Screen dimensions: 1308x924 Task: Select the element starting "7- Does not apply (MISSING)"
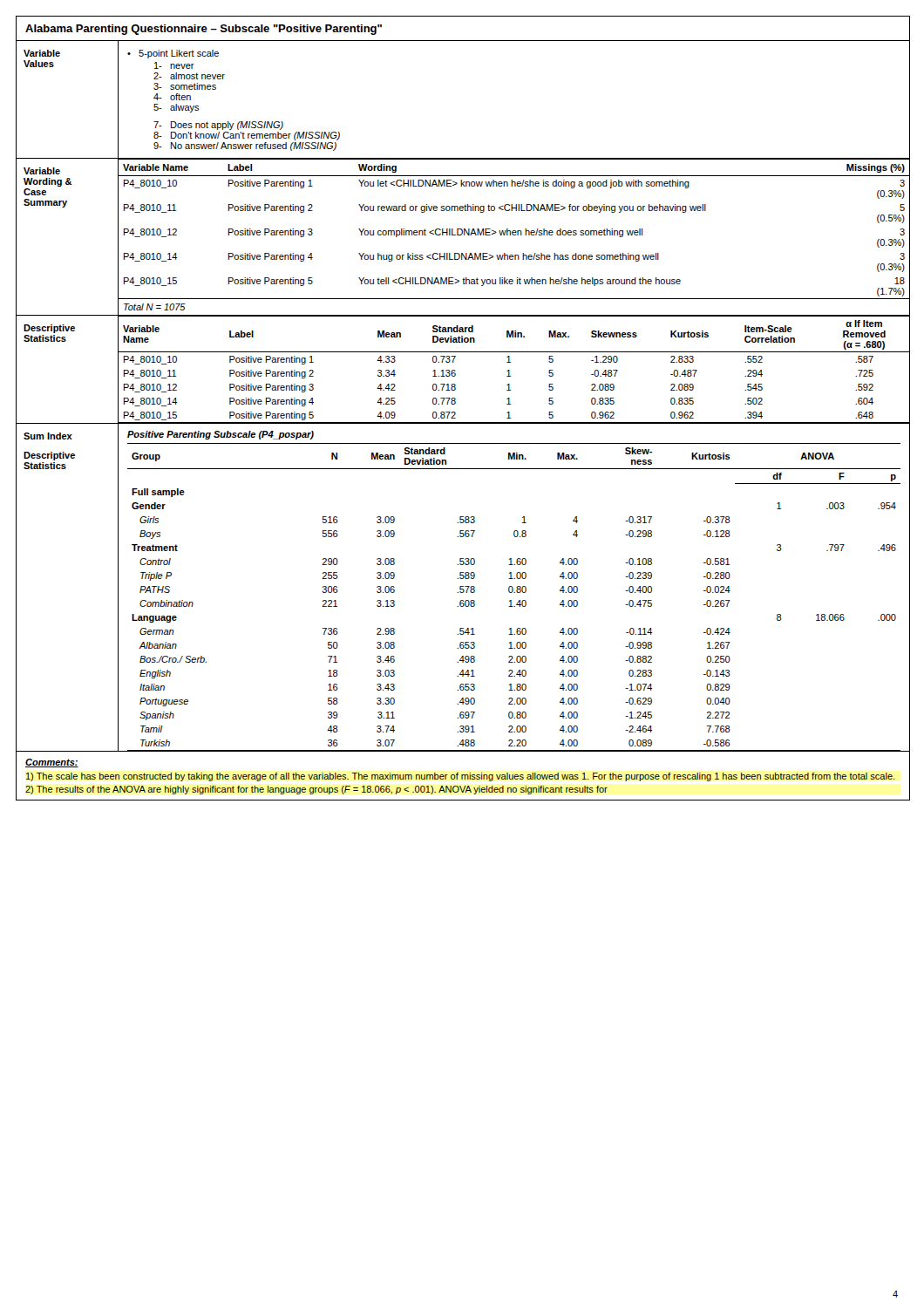tap(218, 125)
